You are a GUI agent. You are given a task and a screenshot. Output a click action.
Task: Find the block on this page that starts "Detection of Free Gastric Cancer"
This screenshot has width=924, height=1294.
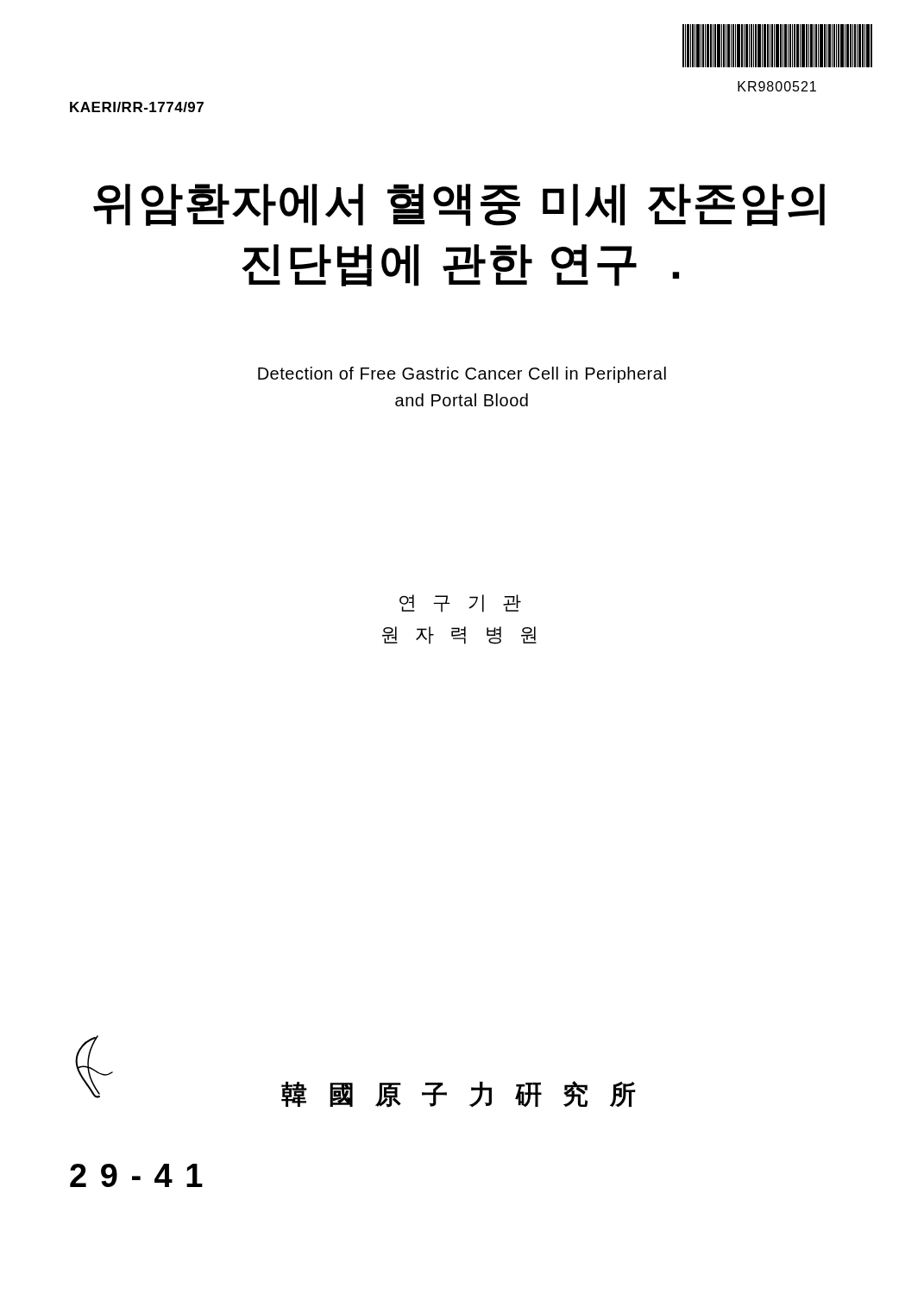pyautogui.click(x=462, y=387)
